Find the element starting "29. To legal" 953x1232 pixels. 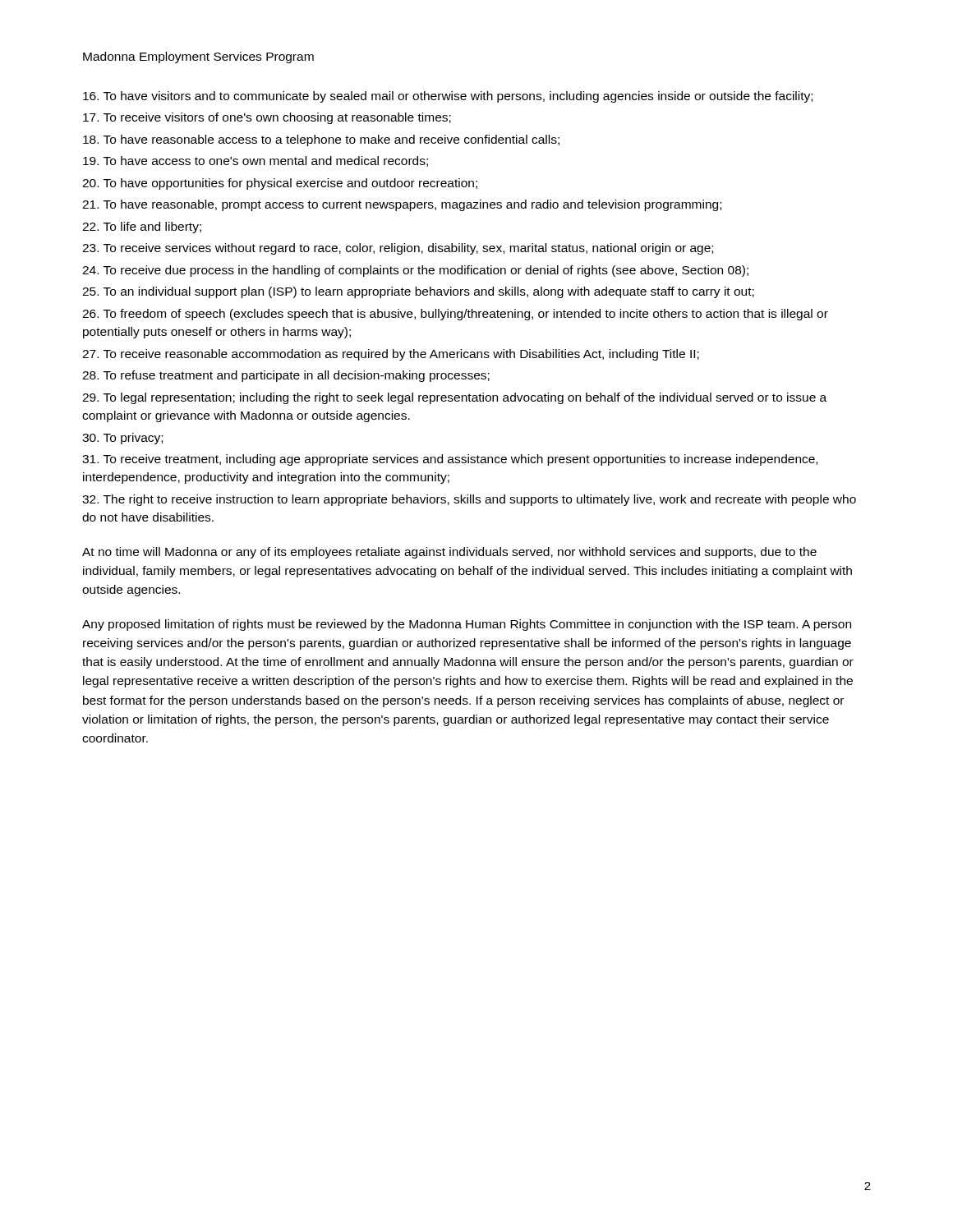(x=454, y=406)
